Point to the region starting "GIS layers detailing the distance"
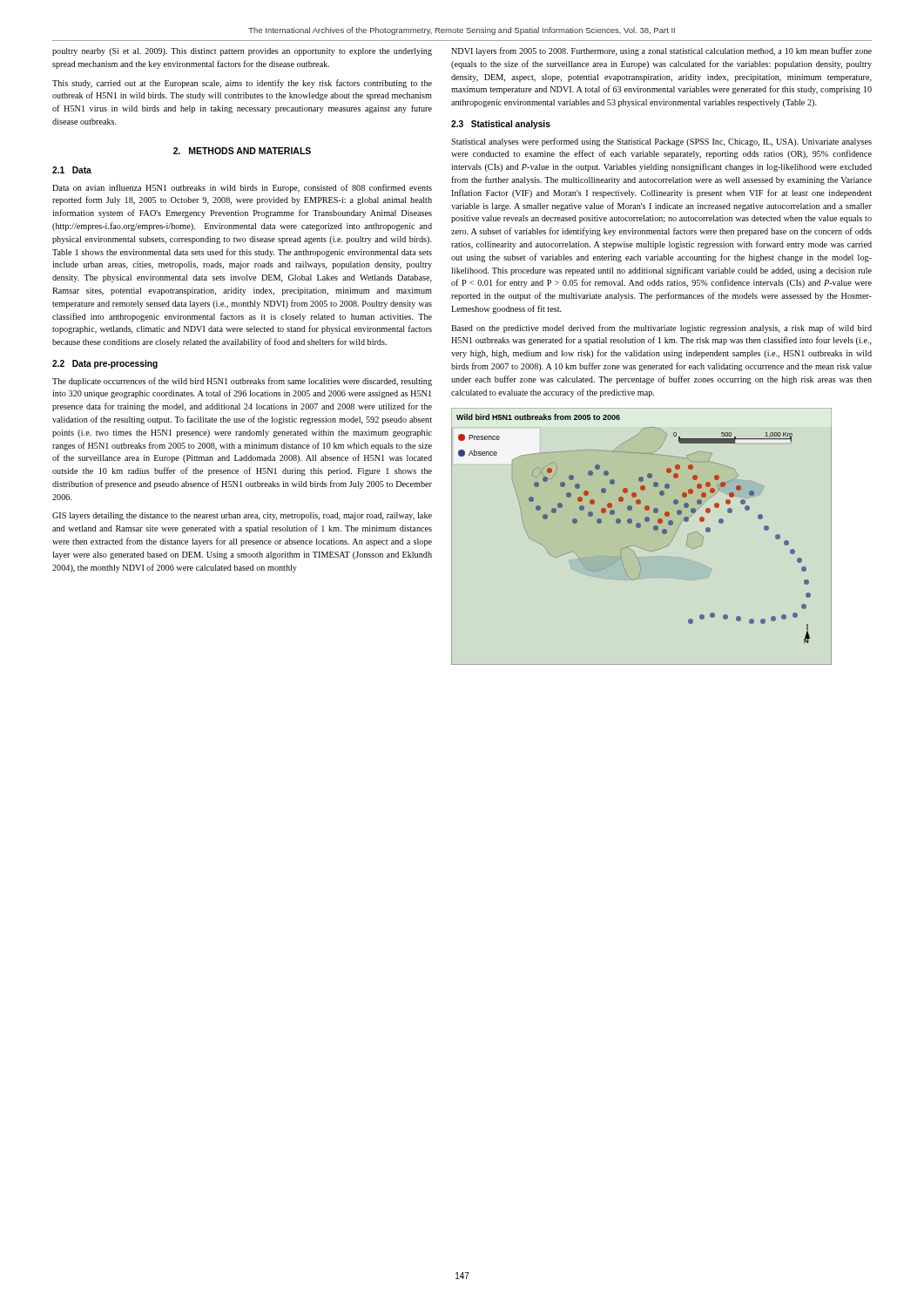924x1307 pixels. [242, 542]
